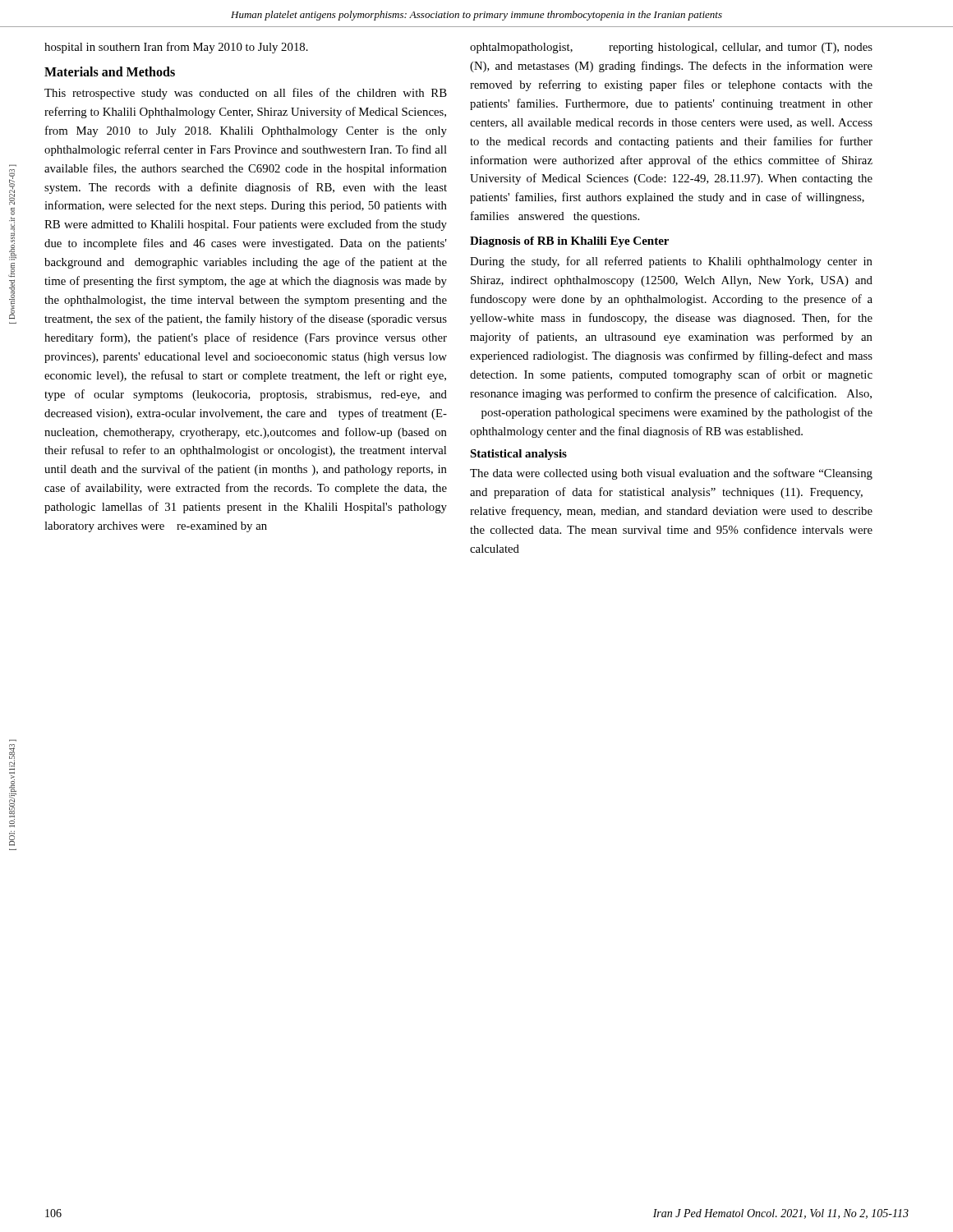Select the text block that says "ophtalmopathologist, reporting histological, cellular, and tumor"

point(671,132)
